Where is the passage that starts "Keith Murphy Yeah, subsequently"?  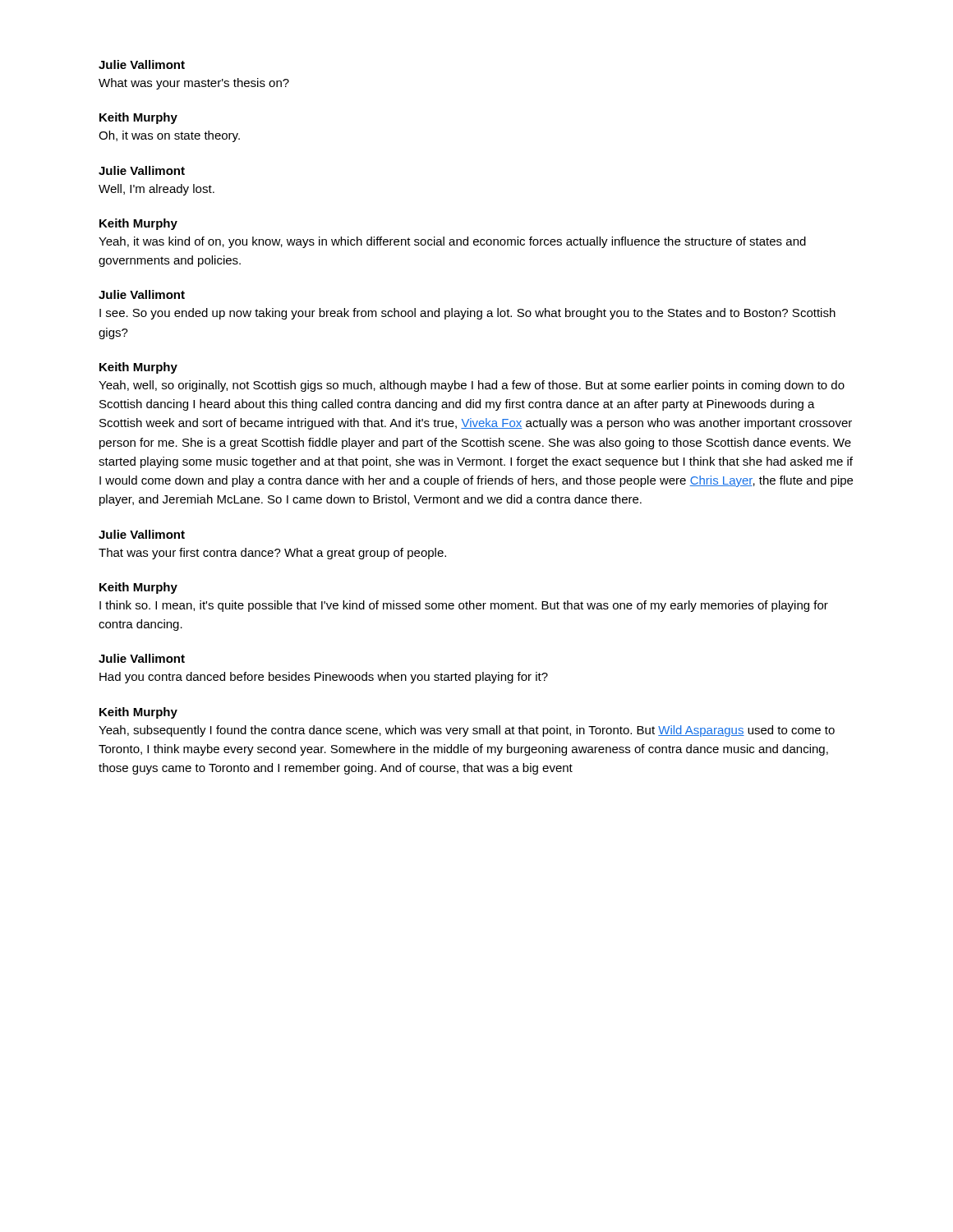[476, 741]
